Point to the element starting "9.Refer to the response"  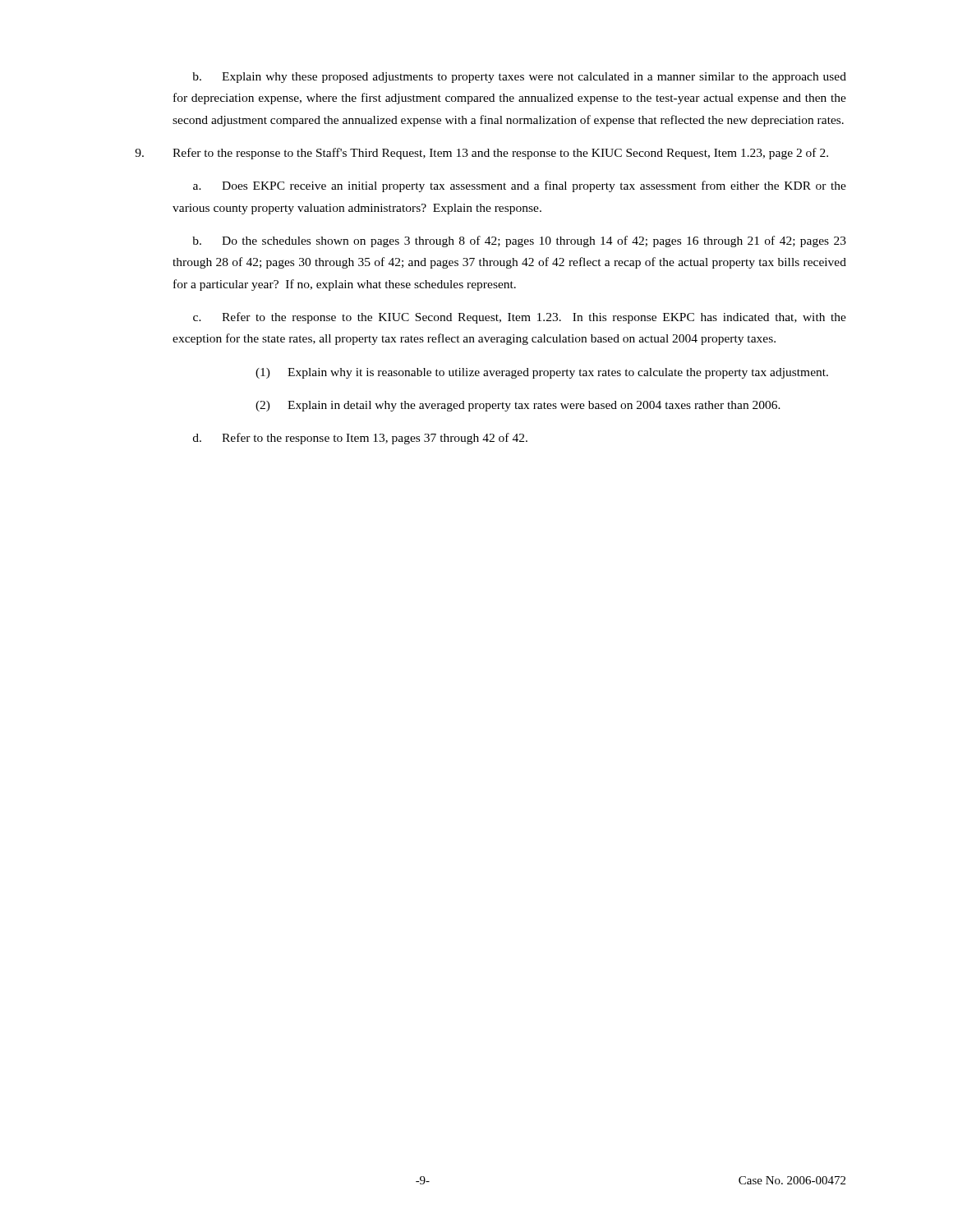coord(476,153)
